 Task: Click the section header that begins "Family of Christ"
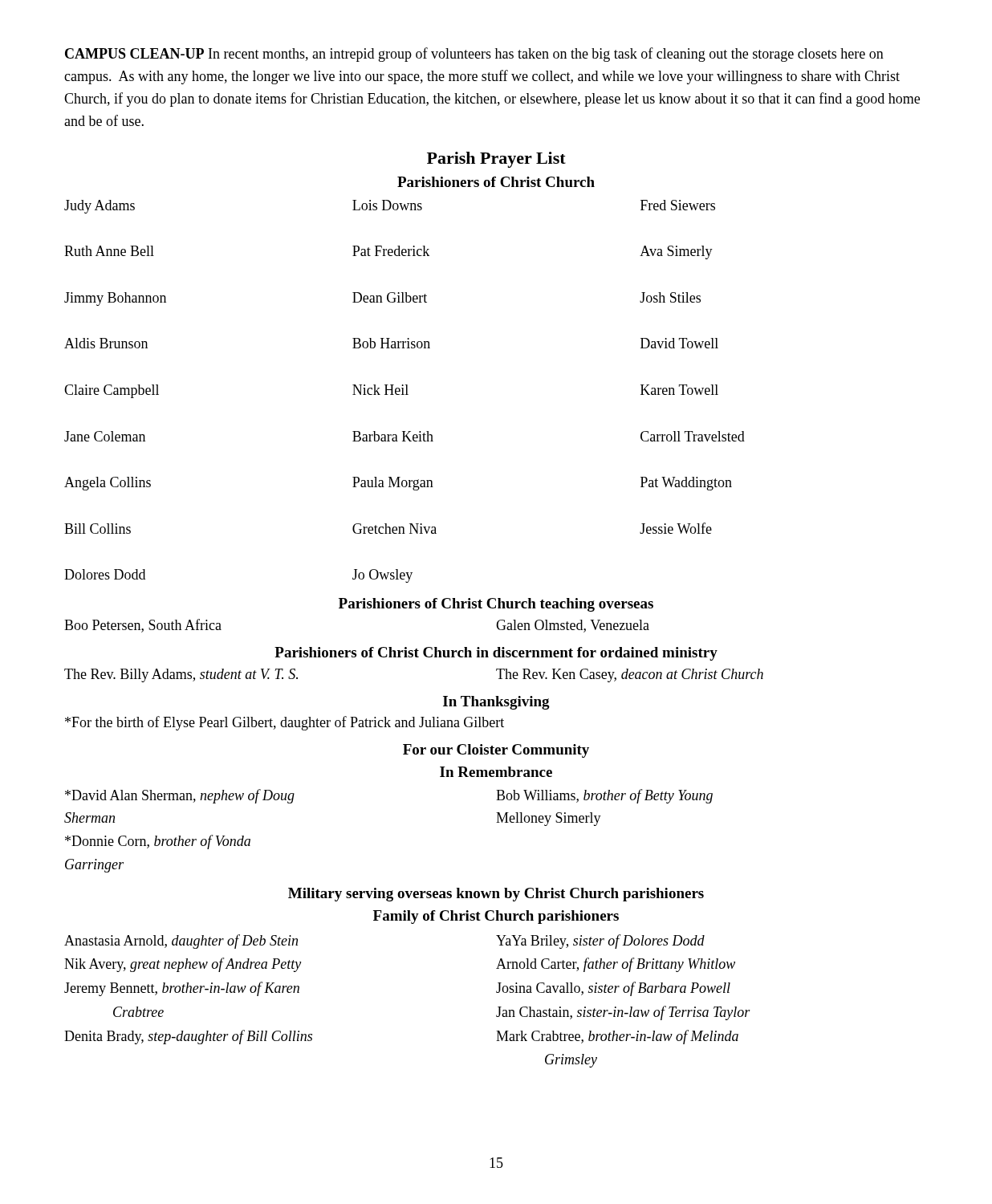tap(496, 915)
